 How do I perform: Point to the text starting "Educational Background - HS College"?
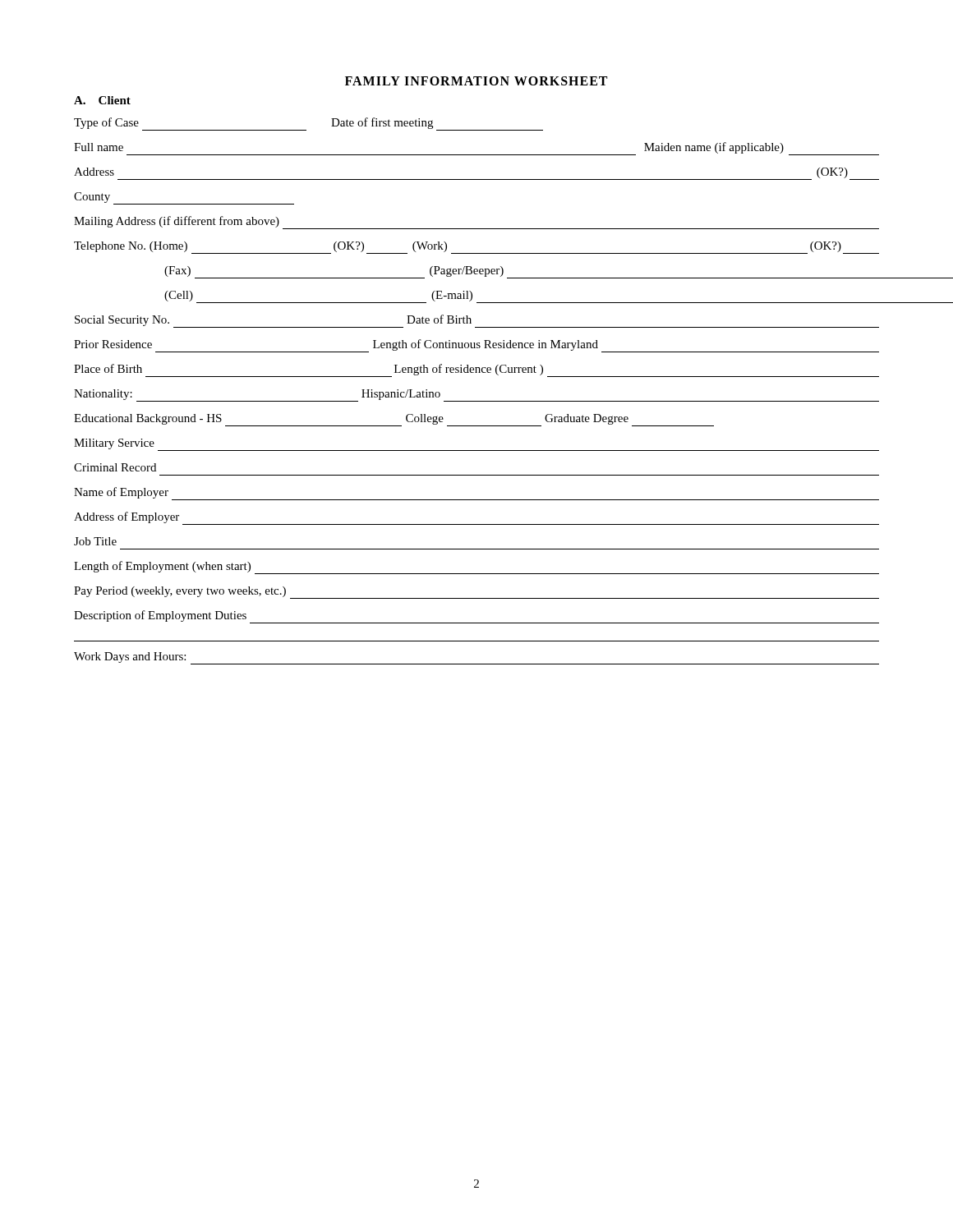pos(394,419)
